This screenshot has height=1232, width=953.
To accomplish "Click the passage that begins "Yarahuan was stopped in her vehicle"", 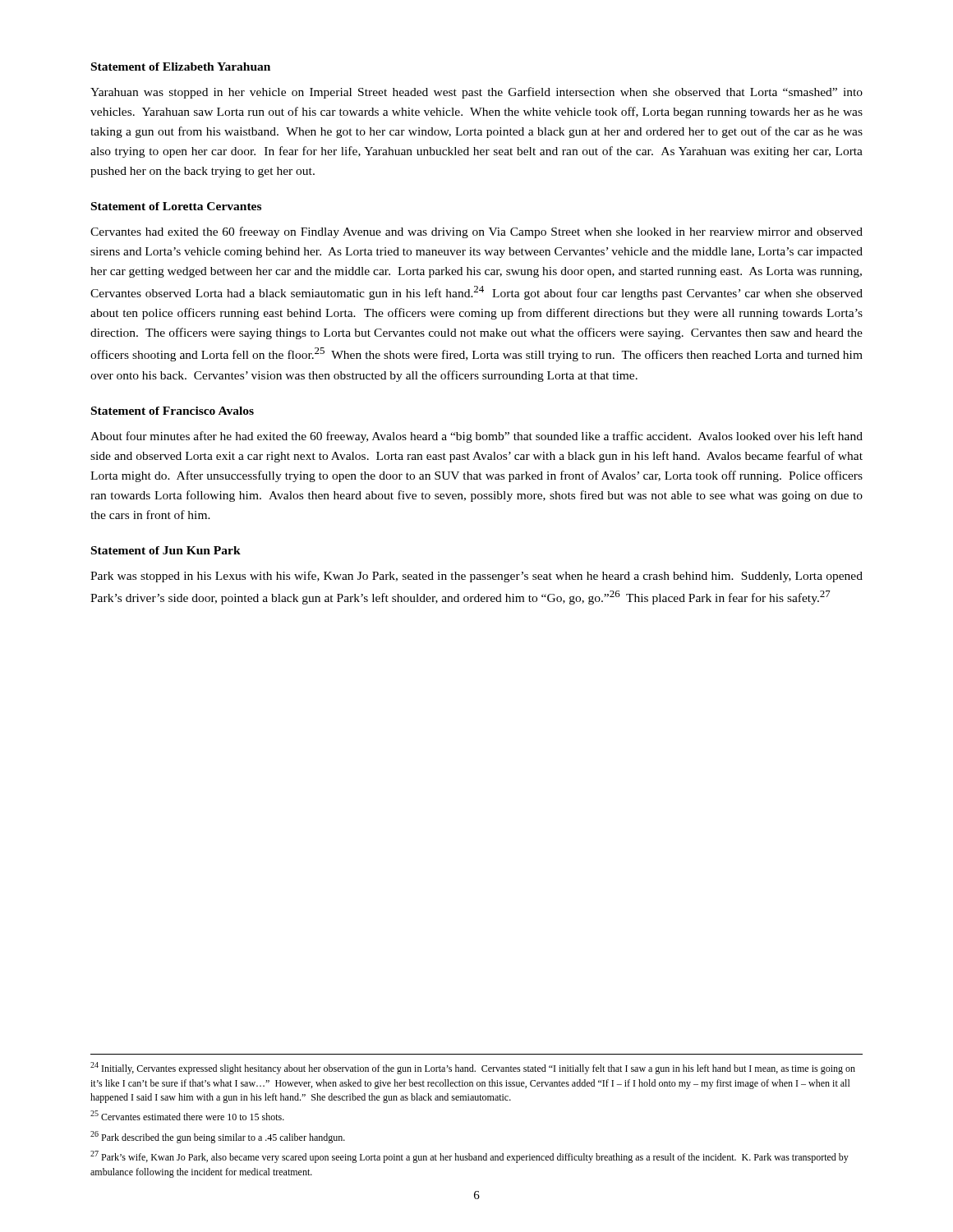I will click(476, 131).
